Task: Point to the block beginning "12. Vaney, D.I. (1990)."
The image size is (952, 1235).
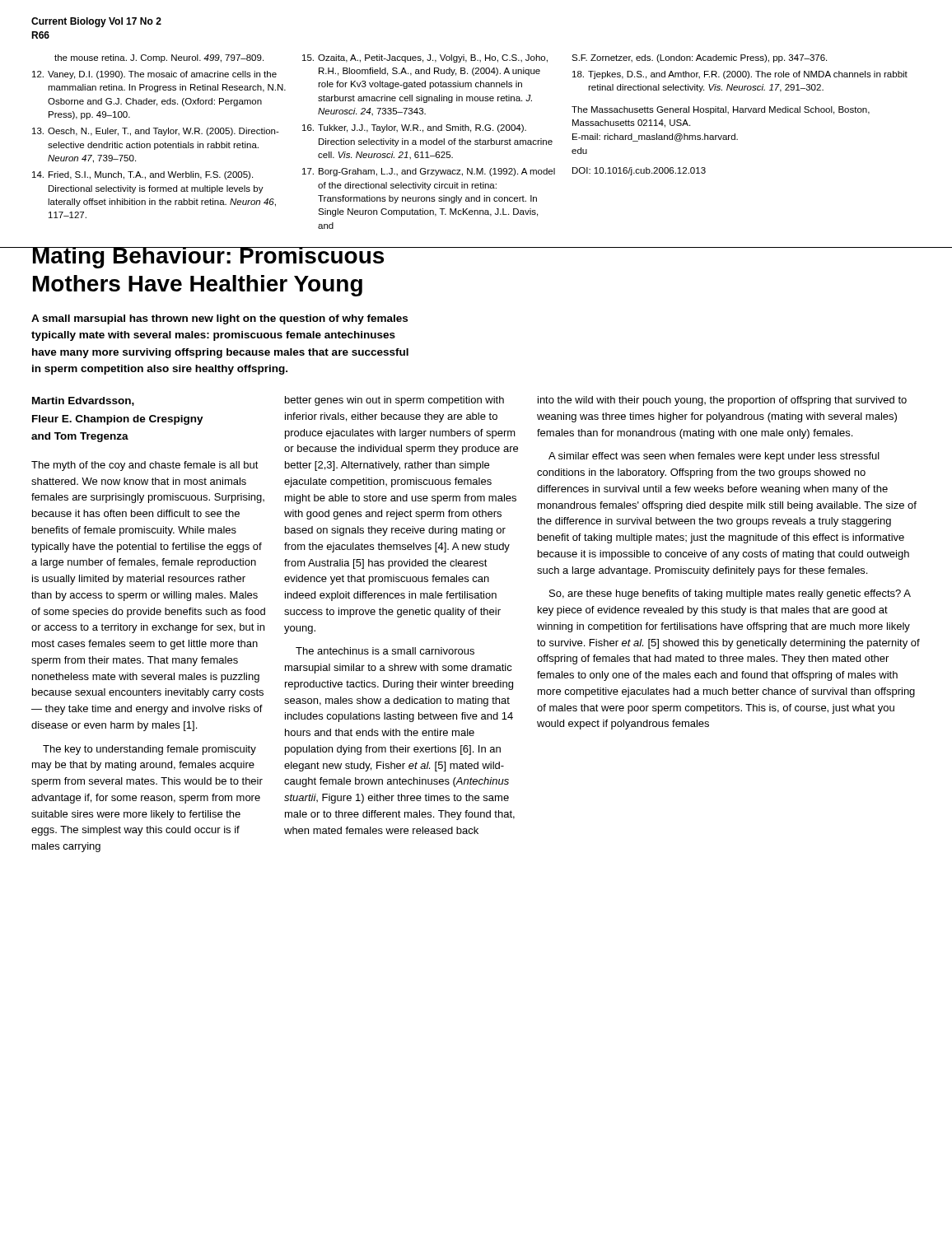Action: 159,94
